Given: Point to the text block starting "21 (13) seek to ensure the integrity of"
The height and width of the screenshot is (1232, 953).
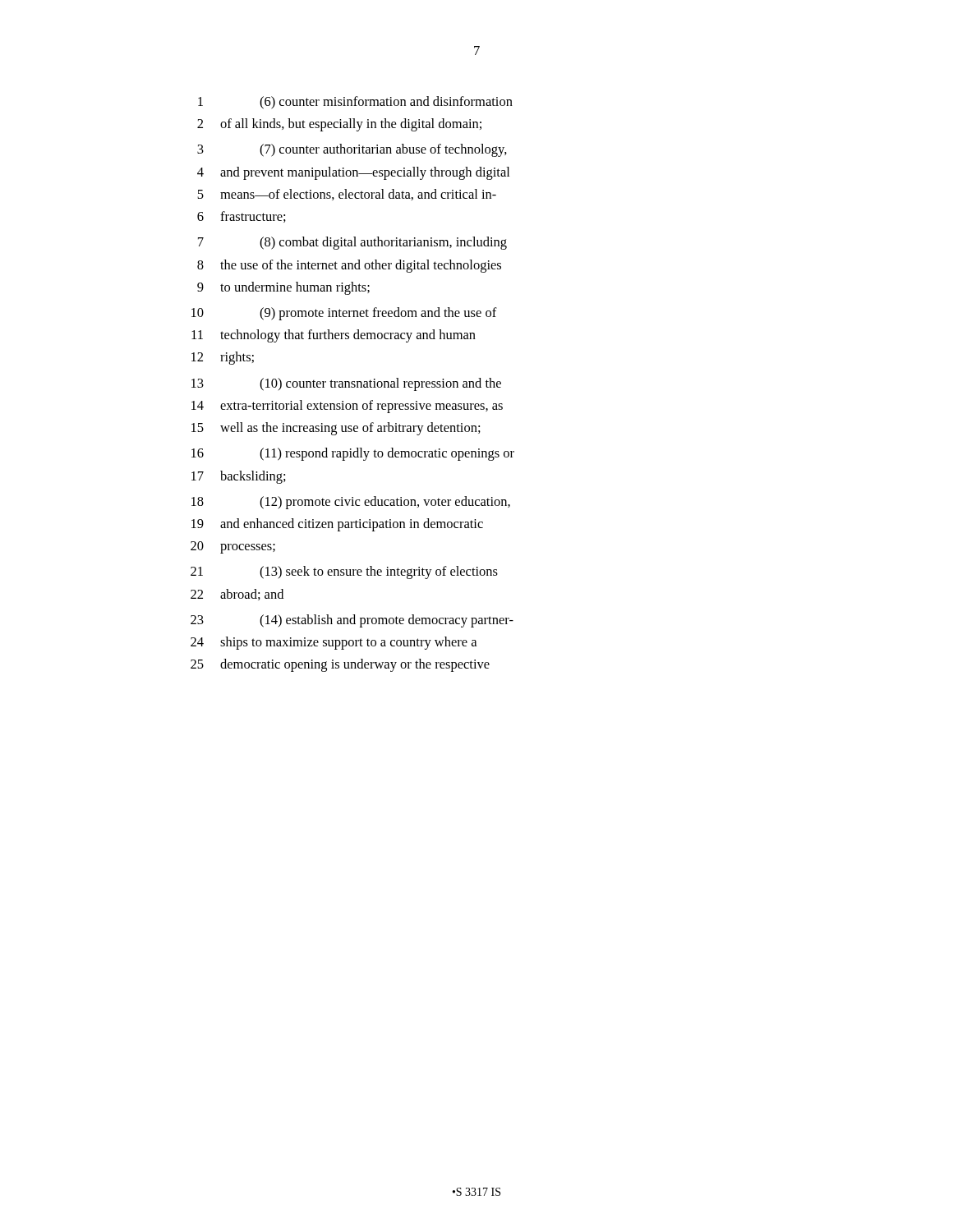Looking at the screenshot, I should coord(505,583).
